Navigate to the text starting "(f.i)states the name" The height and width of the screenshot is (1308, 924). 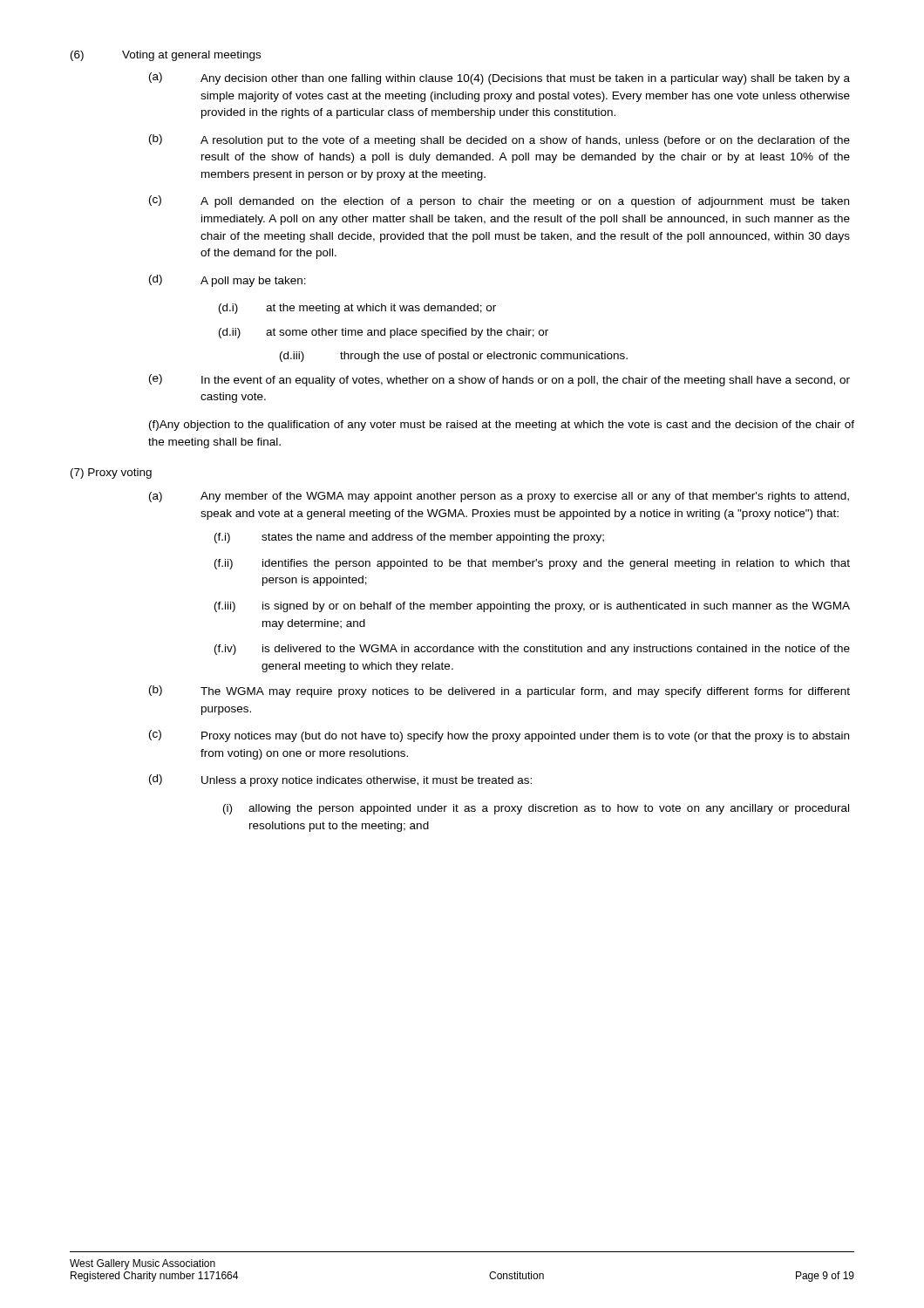532,537
